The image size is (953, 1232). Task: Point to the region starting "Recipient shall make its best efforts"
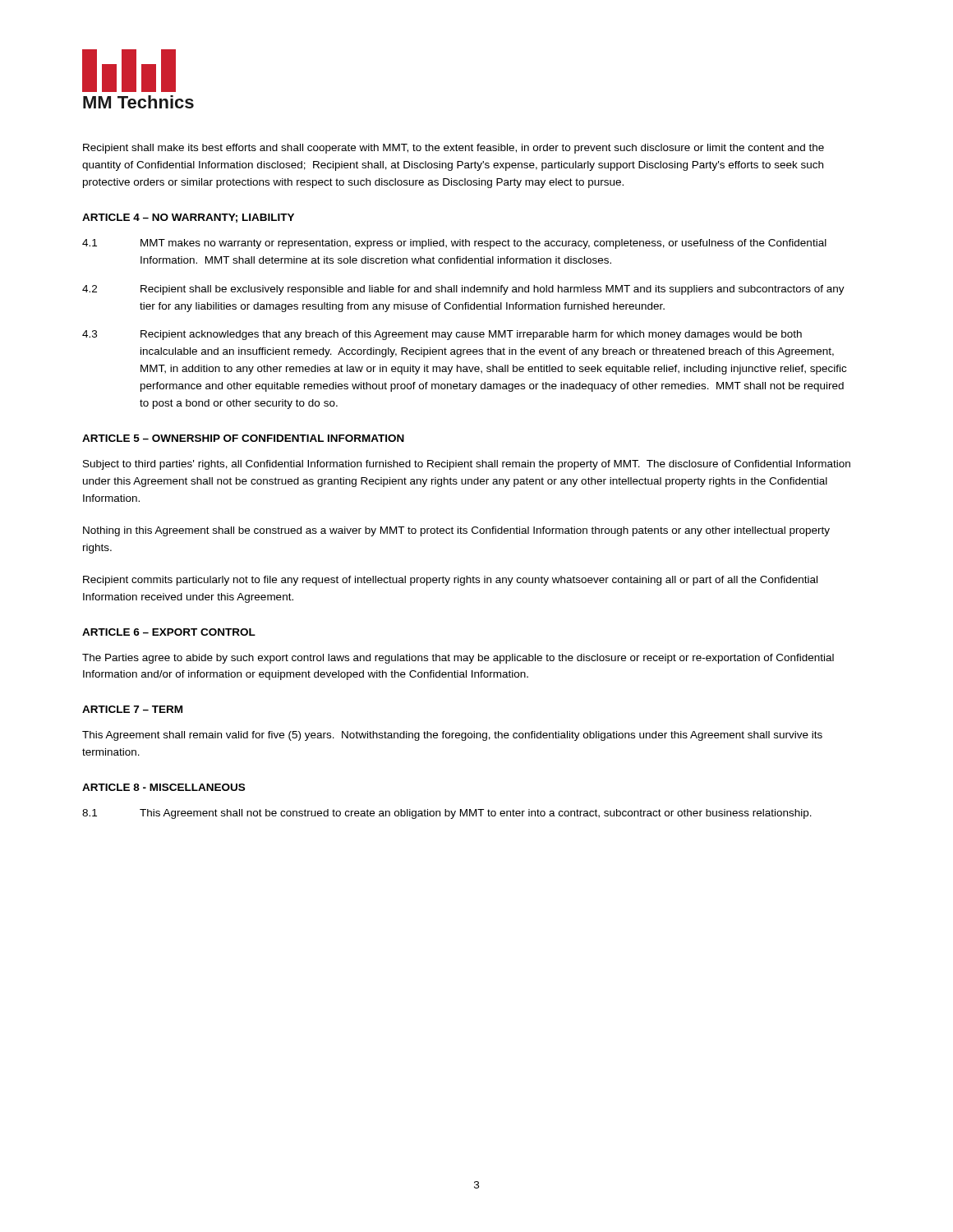[453, 165]
